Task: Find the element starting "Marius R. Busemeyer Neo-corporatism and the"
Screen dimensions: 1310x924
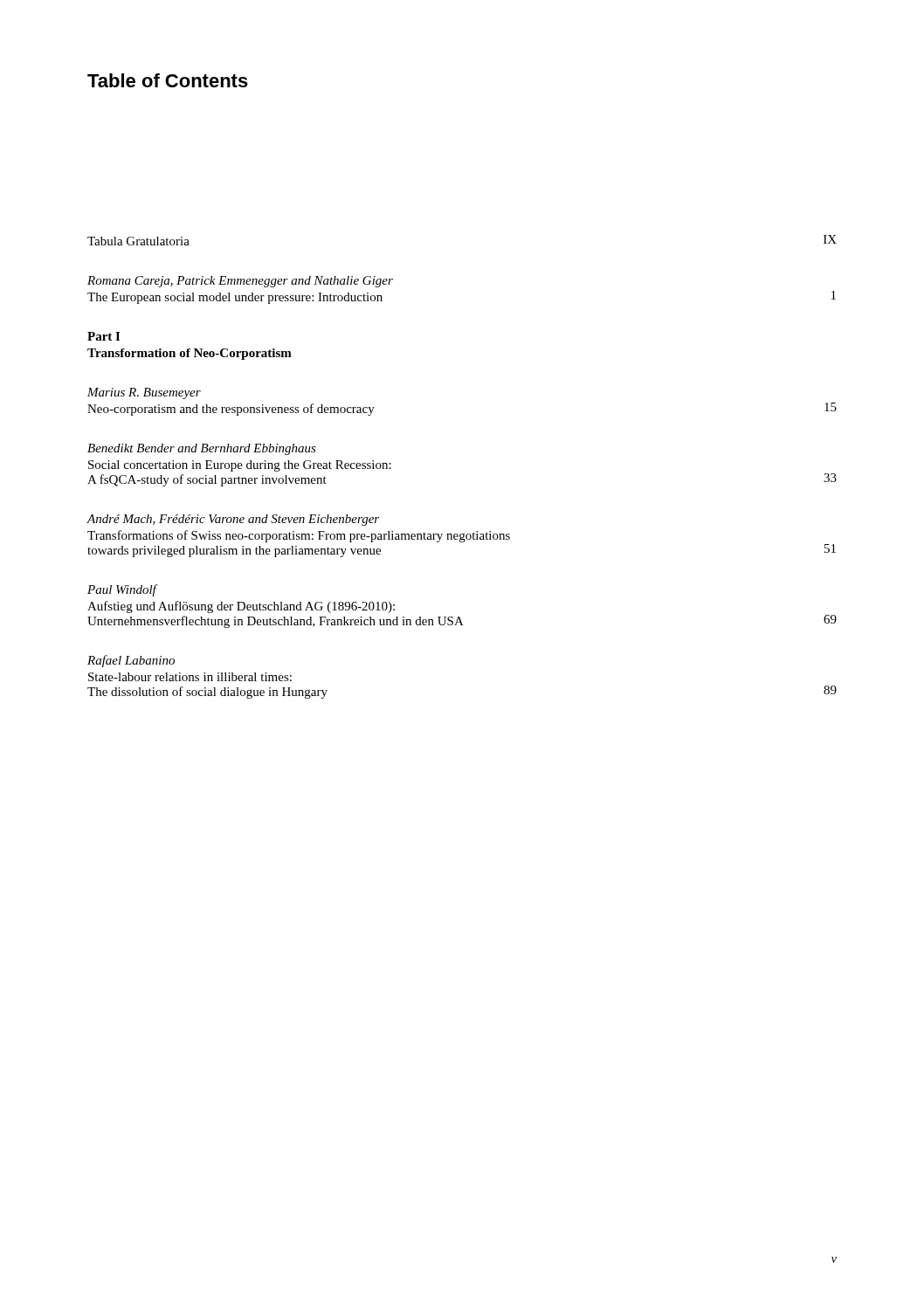Action: click(144, 393)
